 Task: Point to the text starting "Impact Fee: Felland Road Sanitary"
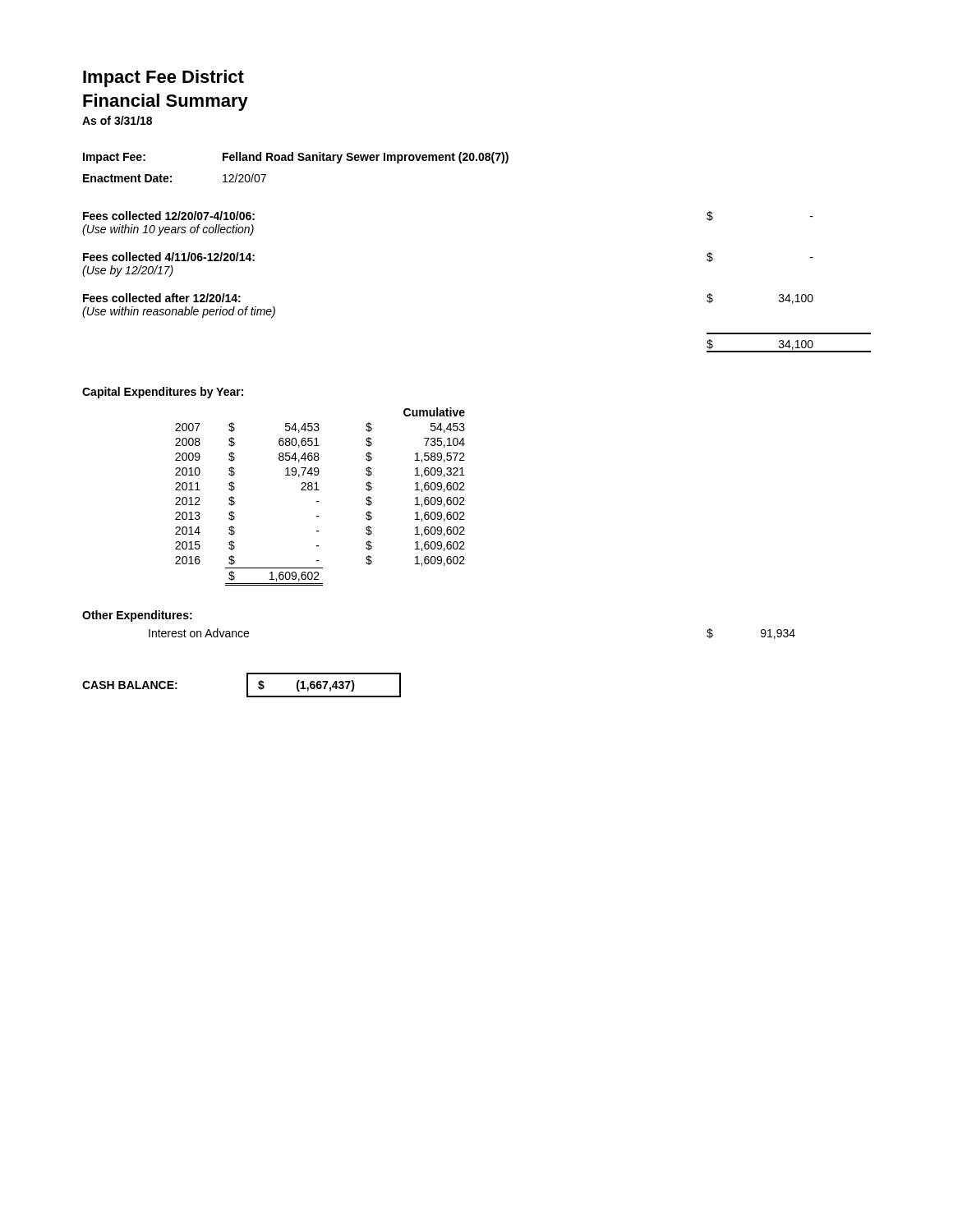(x=295, y=157)
